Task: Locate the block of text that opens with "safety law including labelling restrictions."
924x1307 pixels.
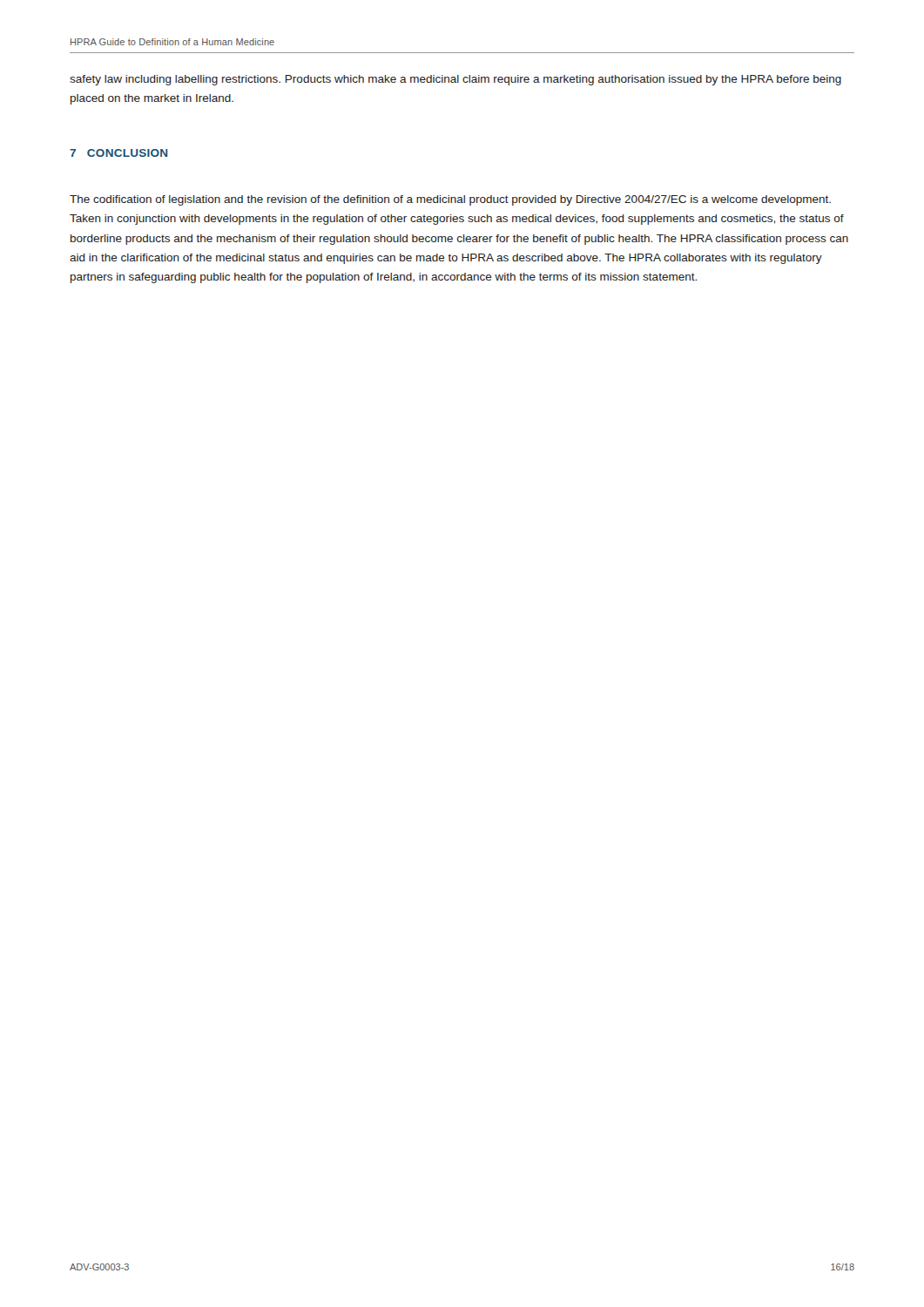Action: (456, 88)
